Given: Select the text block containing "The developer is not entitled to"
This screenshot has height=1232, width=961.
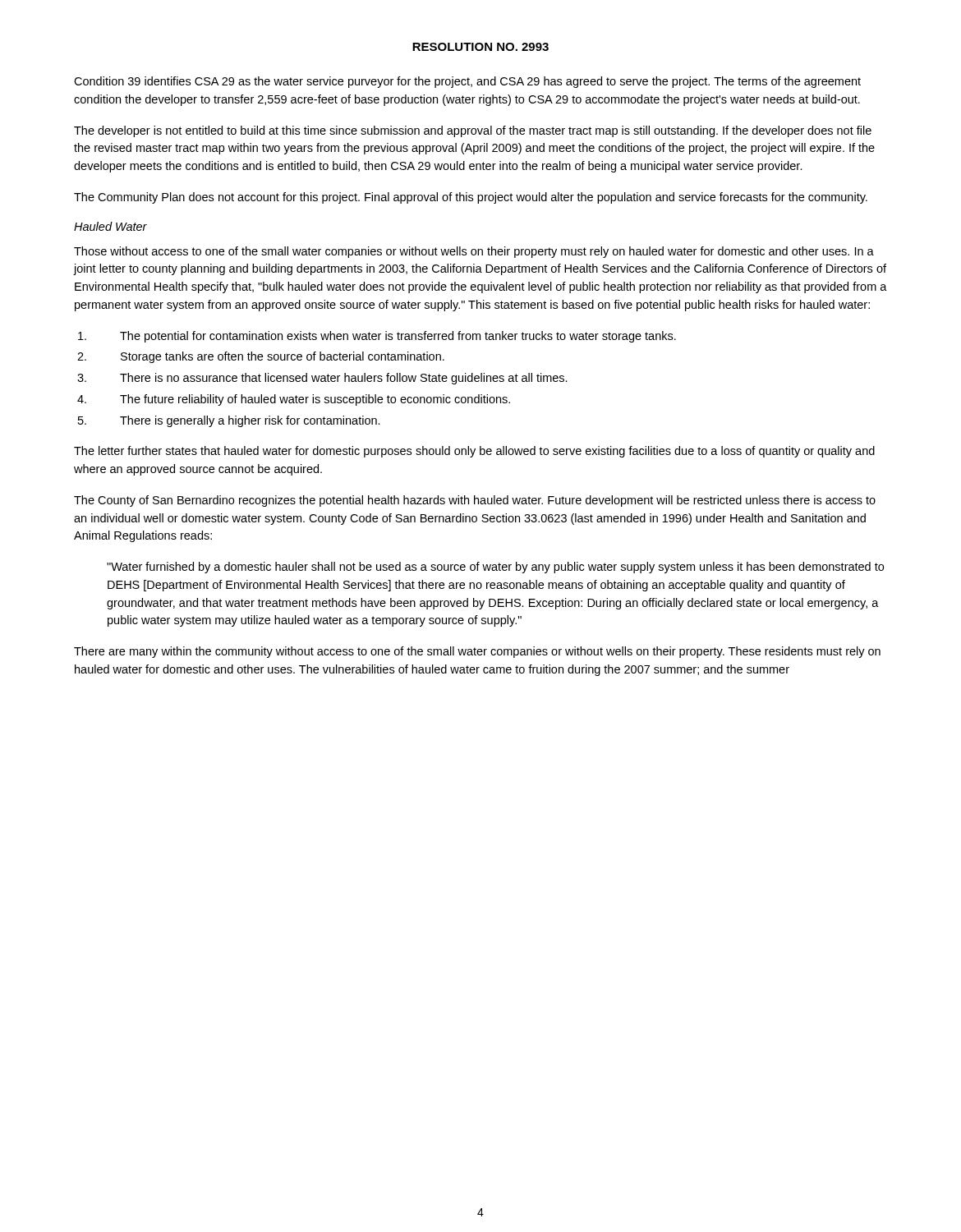Looking at the screenshot, I should tap(474, 148).
